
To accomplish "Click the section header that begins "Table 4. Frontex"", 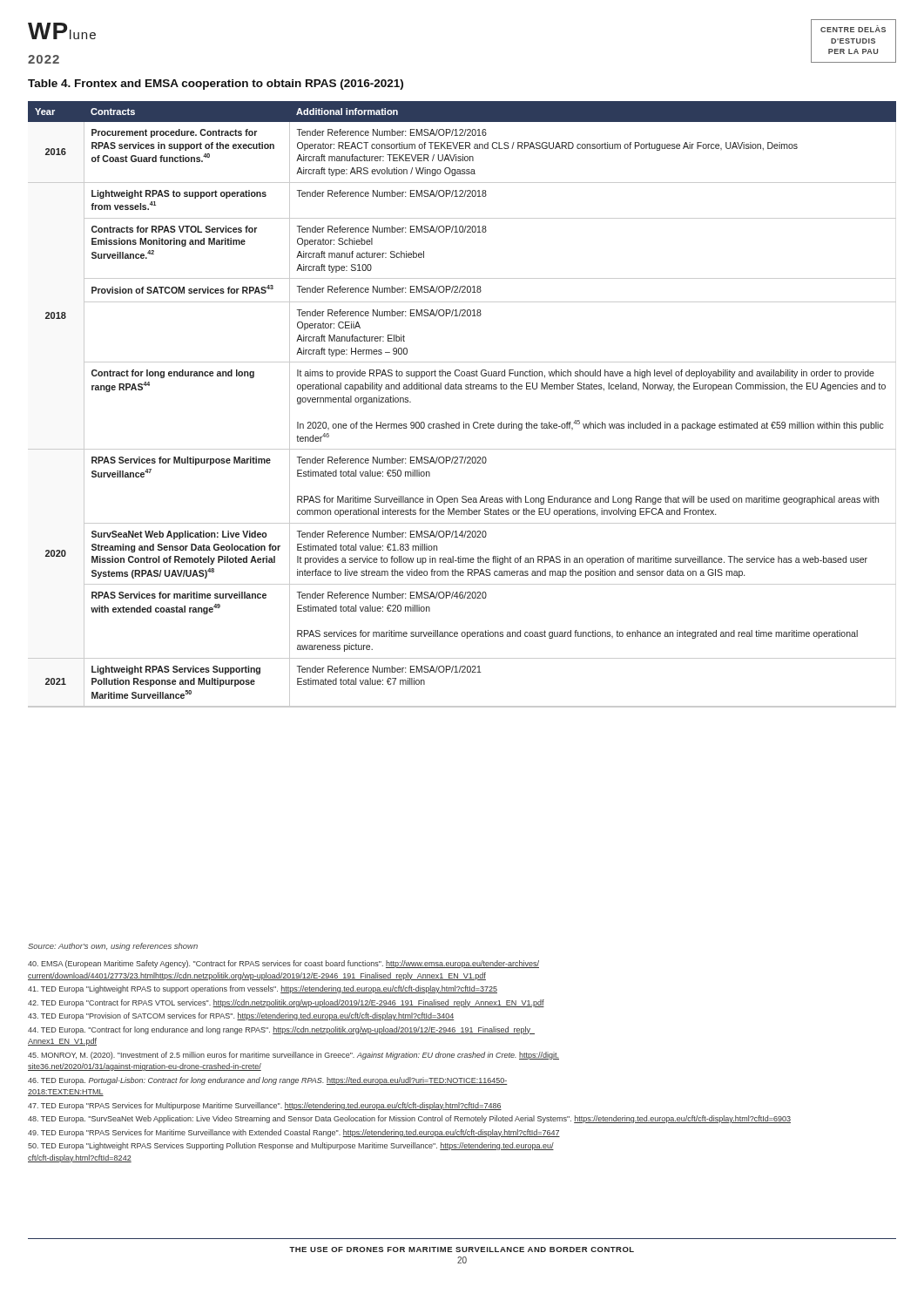I will click(x=216, y=85).
